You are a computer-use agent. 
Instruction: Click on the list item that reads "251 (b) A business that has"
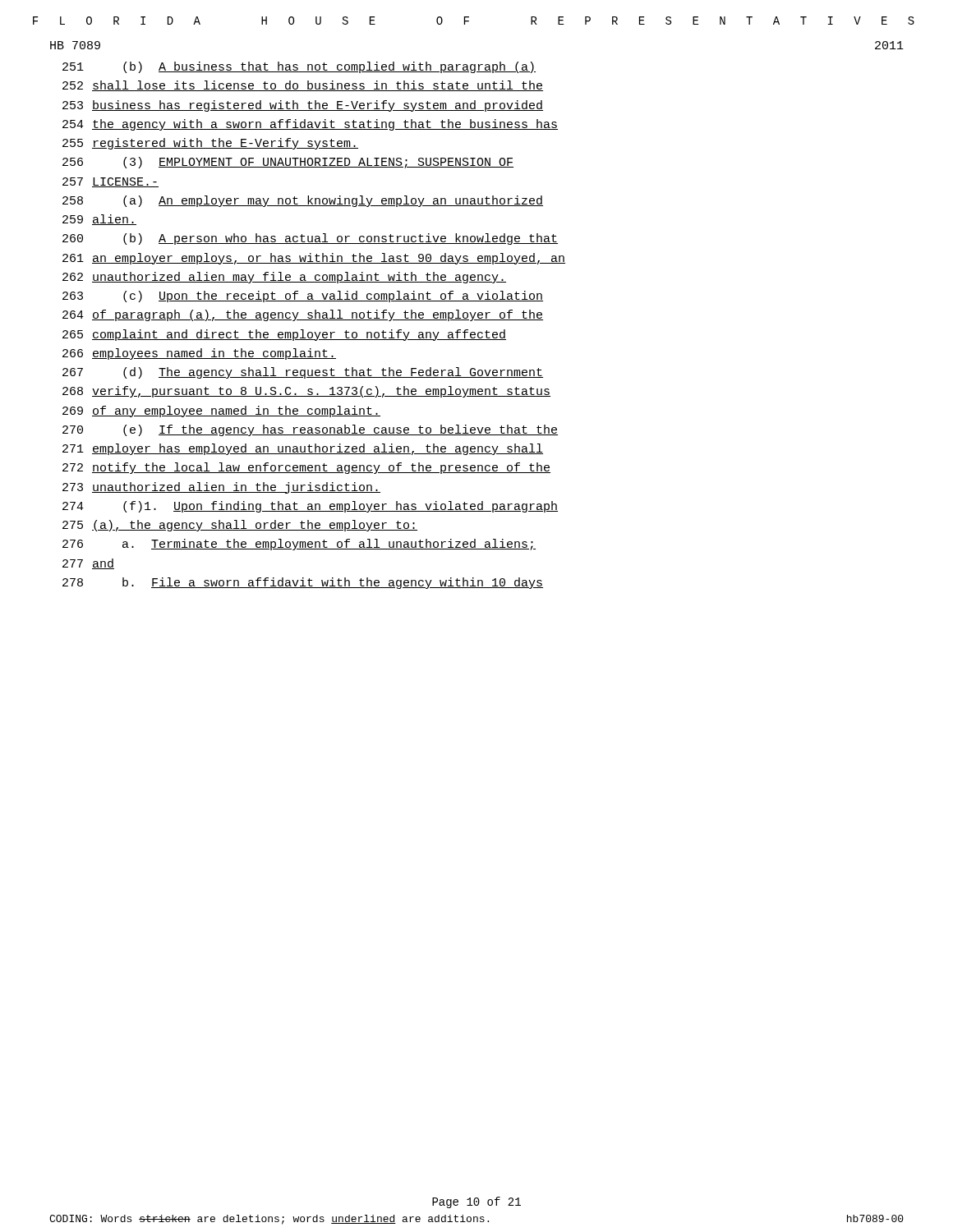(x=476, y=68)
